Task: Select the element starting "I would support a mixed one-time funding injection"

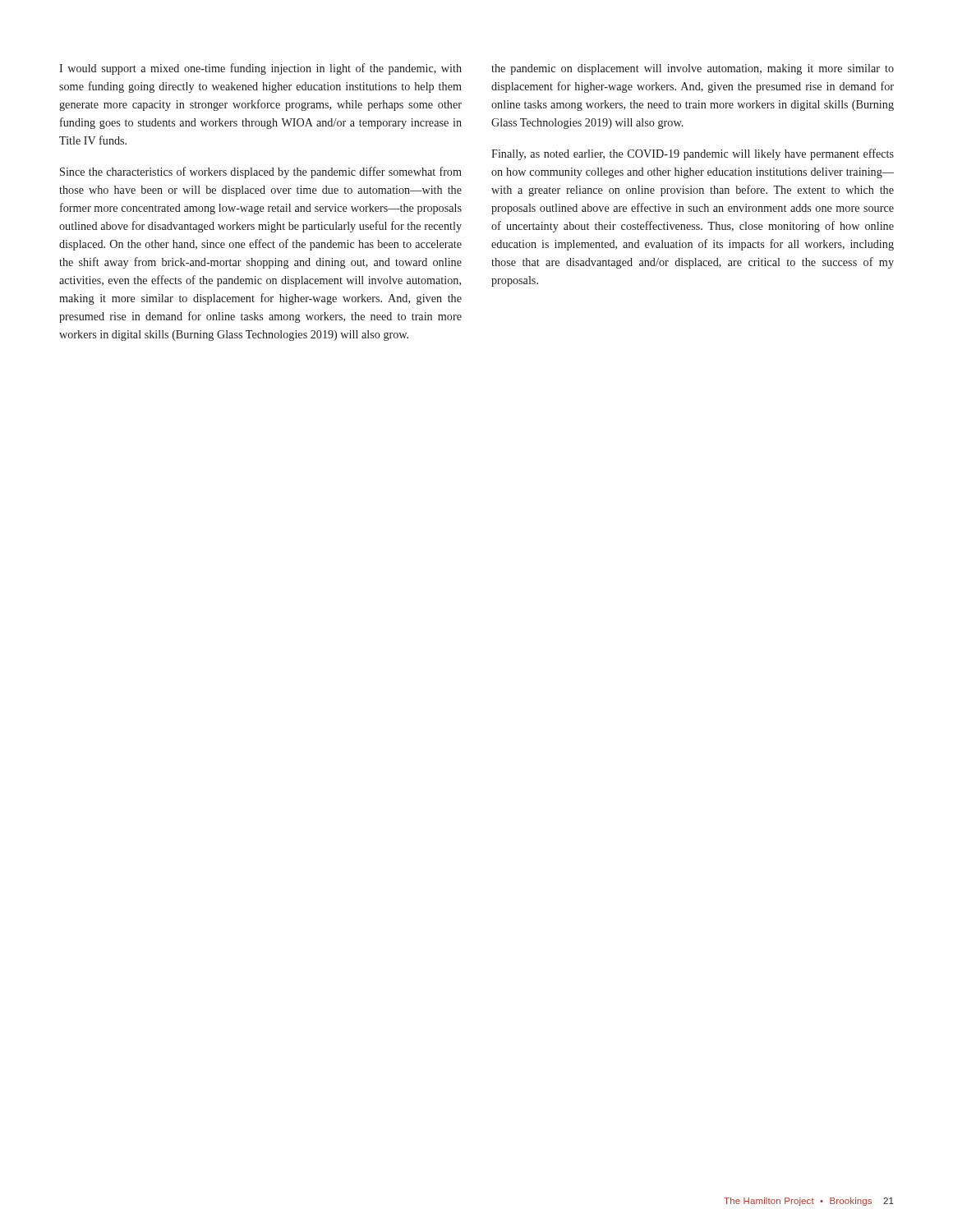Action: 260,104
